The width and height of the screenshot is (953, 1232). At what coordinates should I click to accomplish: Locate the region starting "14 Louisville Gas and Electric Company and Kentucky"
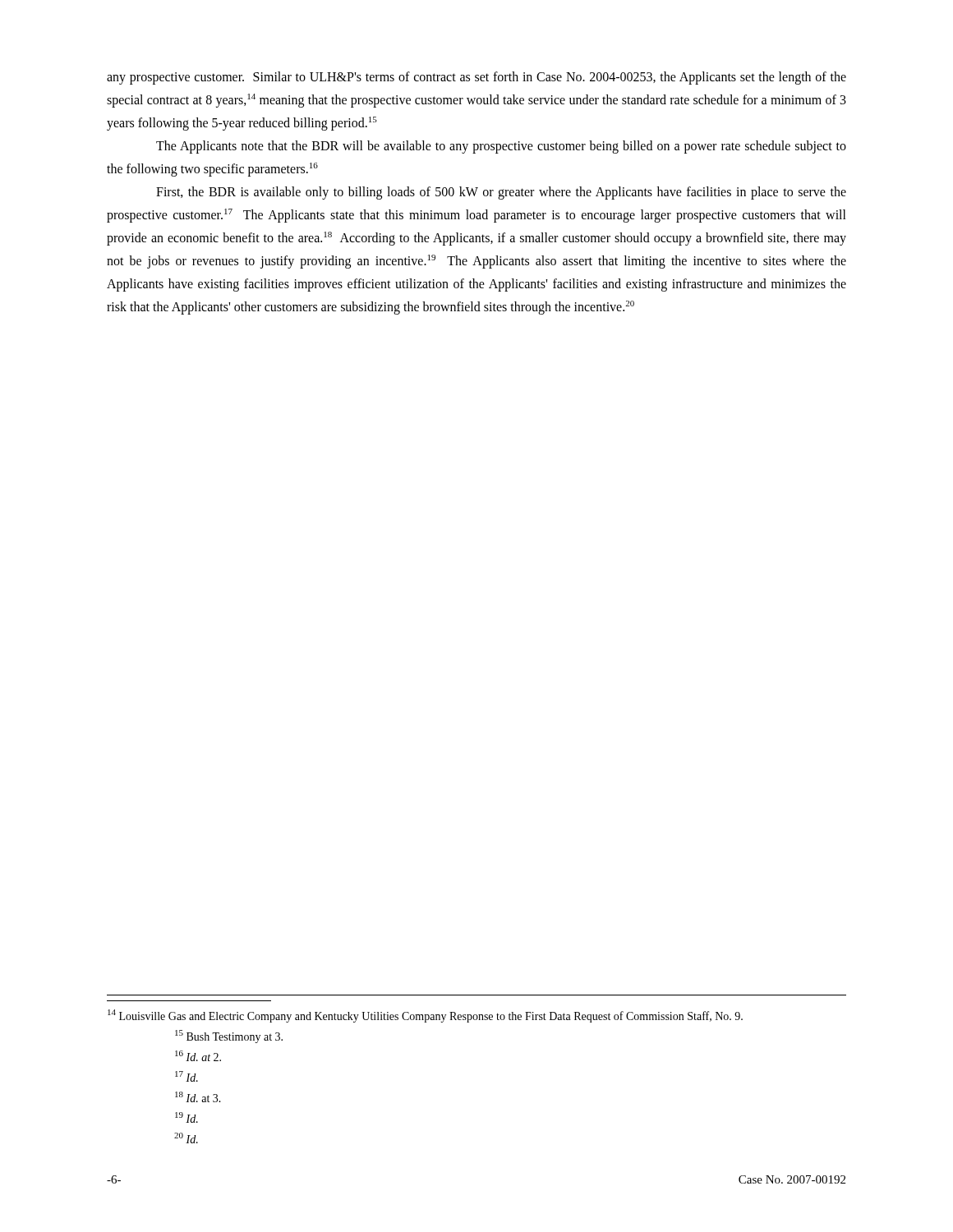click(x=425, y=1015)
